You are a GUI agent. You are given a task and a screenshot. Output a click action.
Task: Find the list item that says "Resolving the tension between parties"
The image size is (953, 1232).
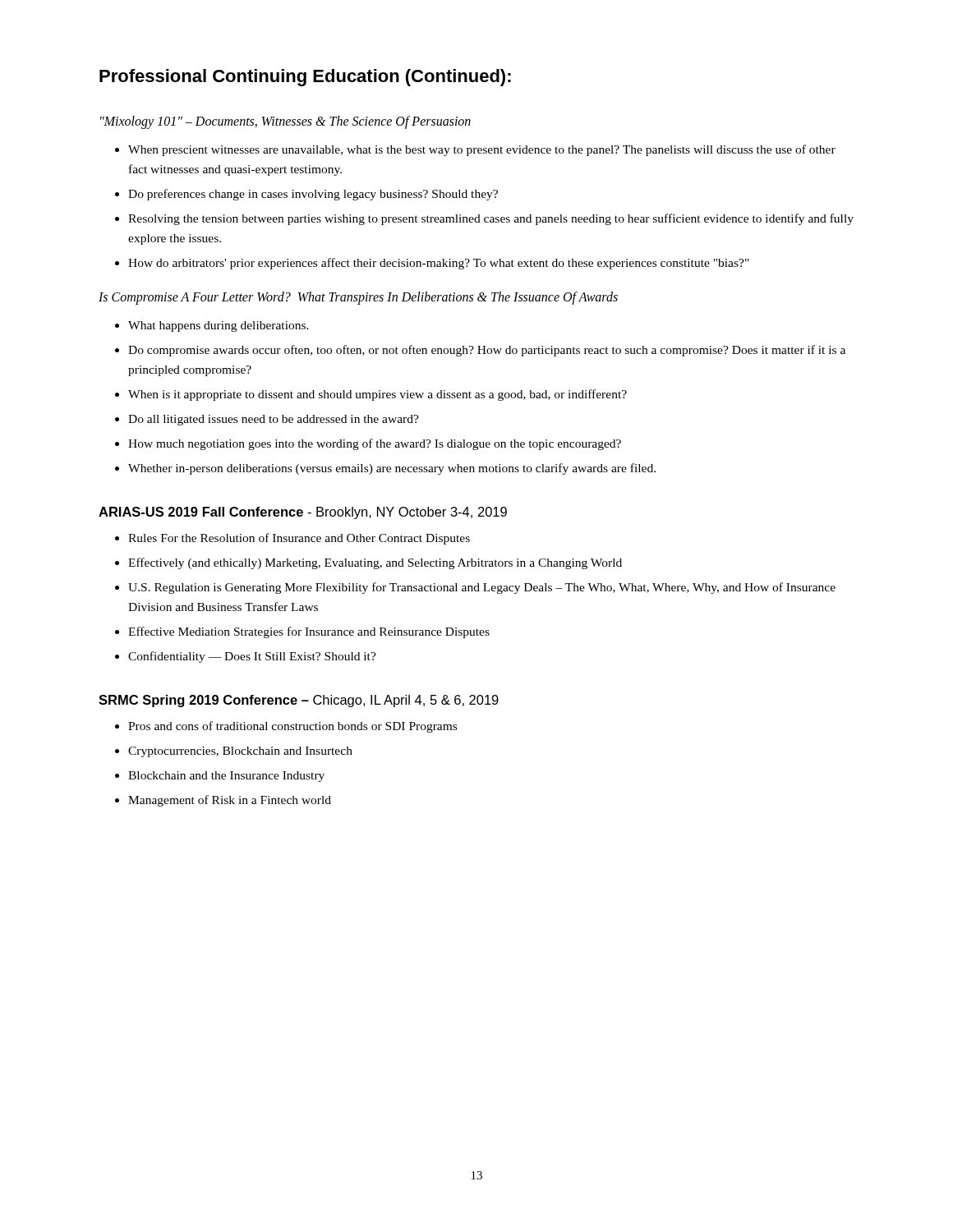491,228
